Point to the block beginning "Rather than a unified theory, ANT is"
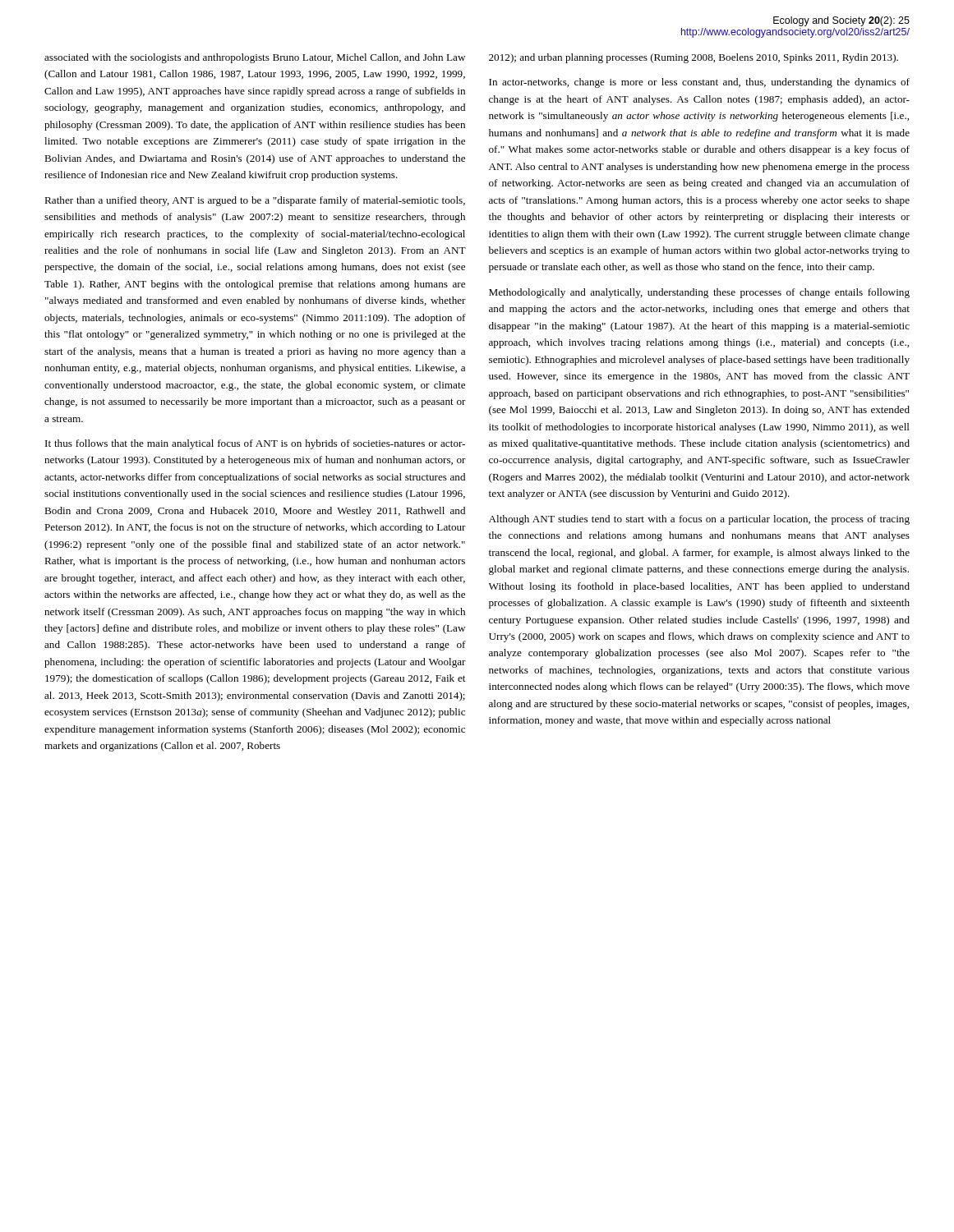This screenshot has height=1232, width=954. (x=255, y=309)
